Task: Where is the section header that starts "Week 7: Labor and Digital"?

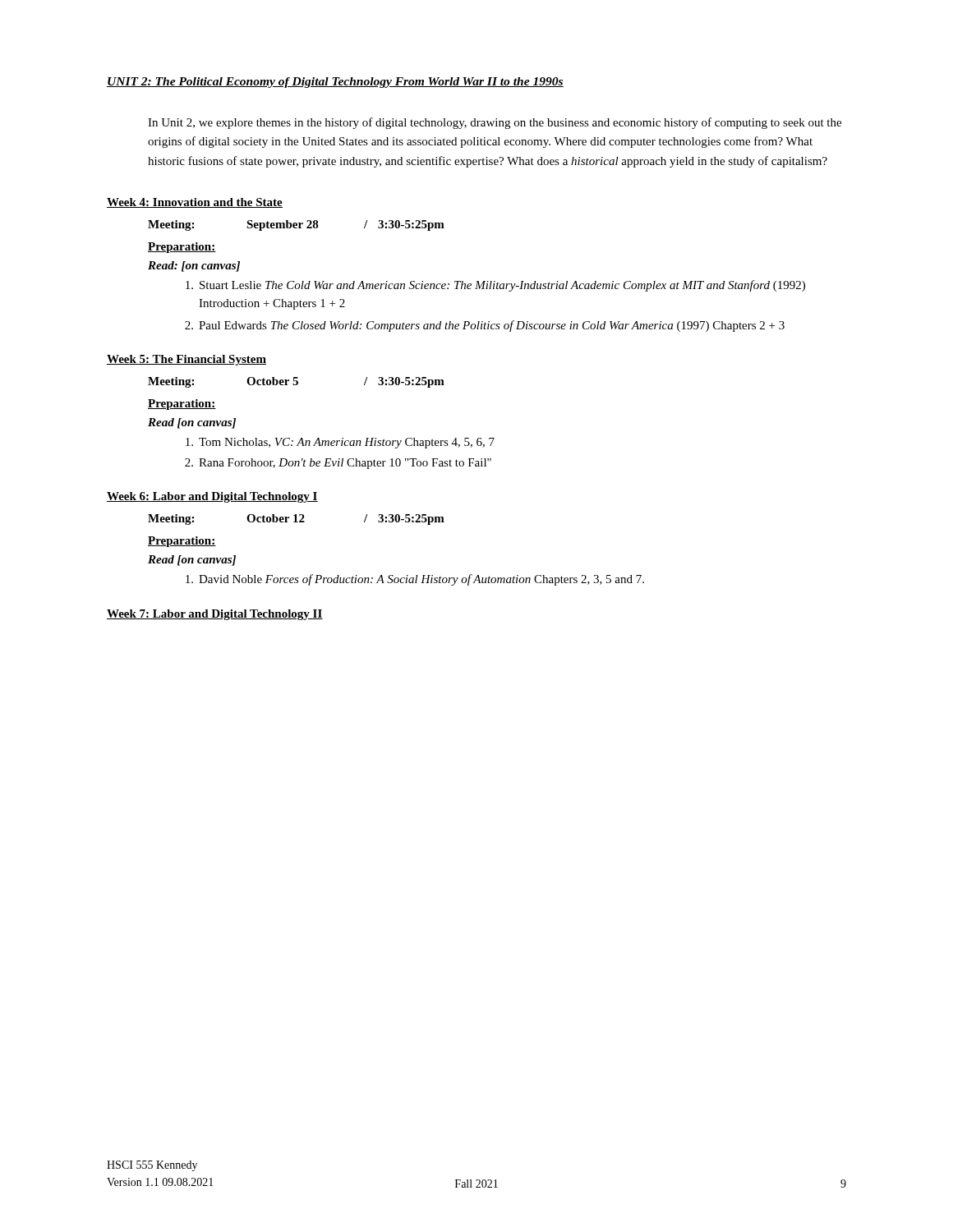Action: (215, 613)
